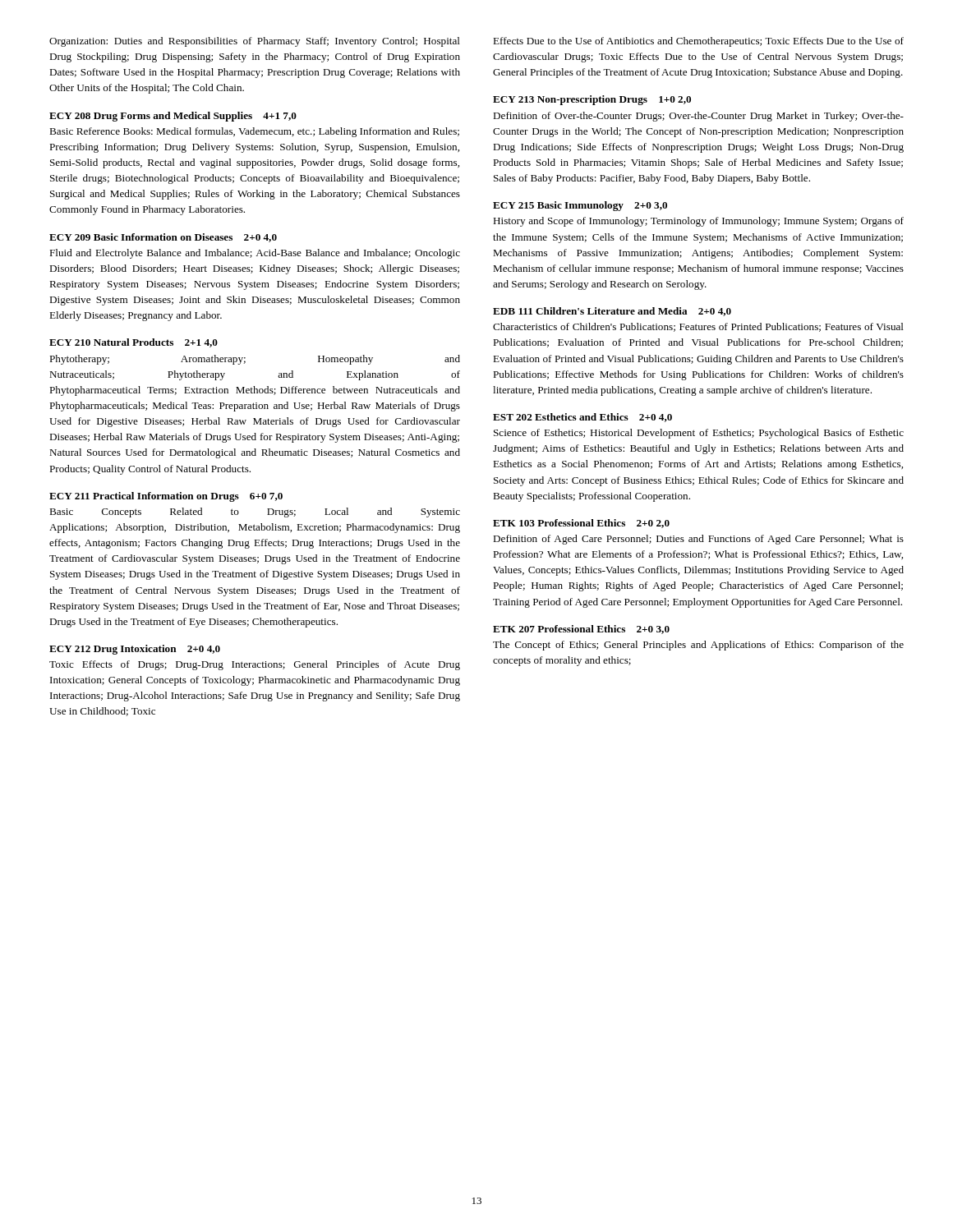Screen dimensions: 1232x953
Task: Click on the text block that says "ECY 208 Drug Forms and Medical"
Action: [x=255, y=162]
